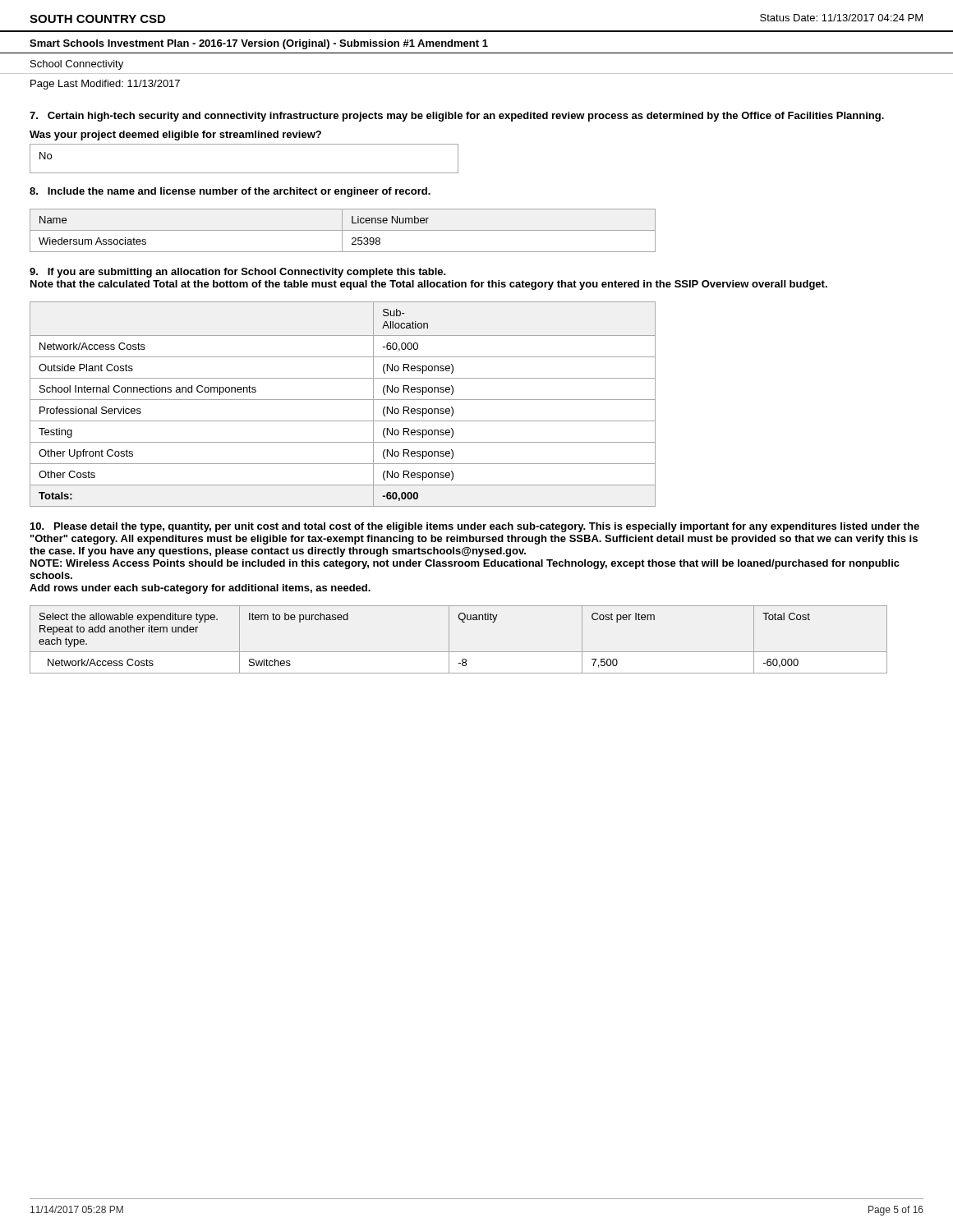
Task: Where is the section header that starts "Smart Schools Investment Plan - 2016-17 Version (Original)"?
Action: pos(259,43)
